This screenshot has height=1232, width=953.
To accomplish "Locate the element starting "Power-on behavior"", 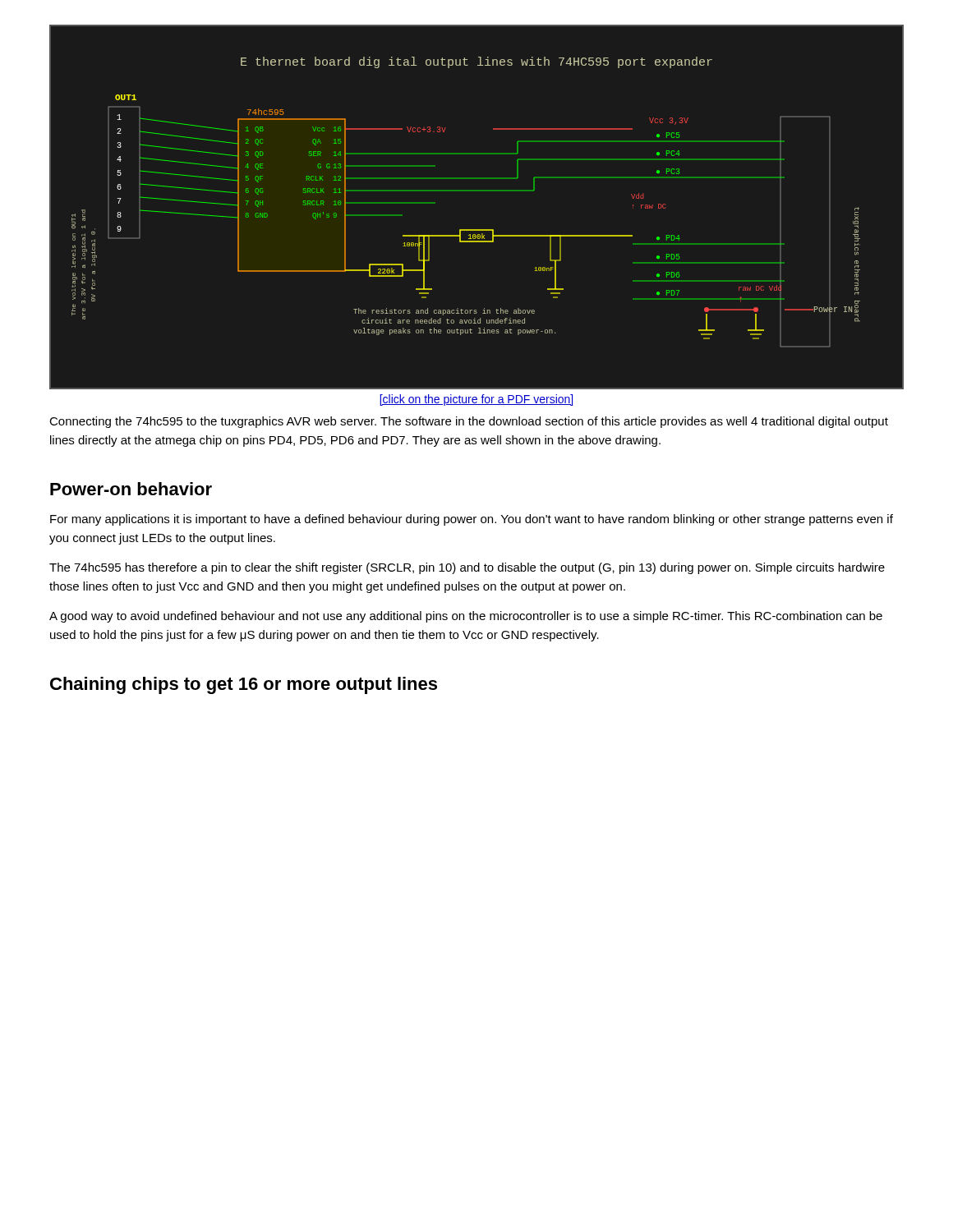I will (131, 489).
